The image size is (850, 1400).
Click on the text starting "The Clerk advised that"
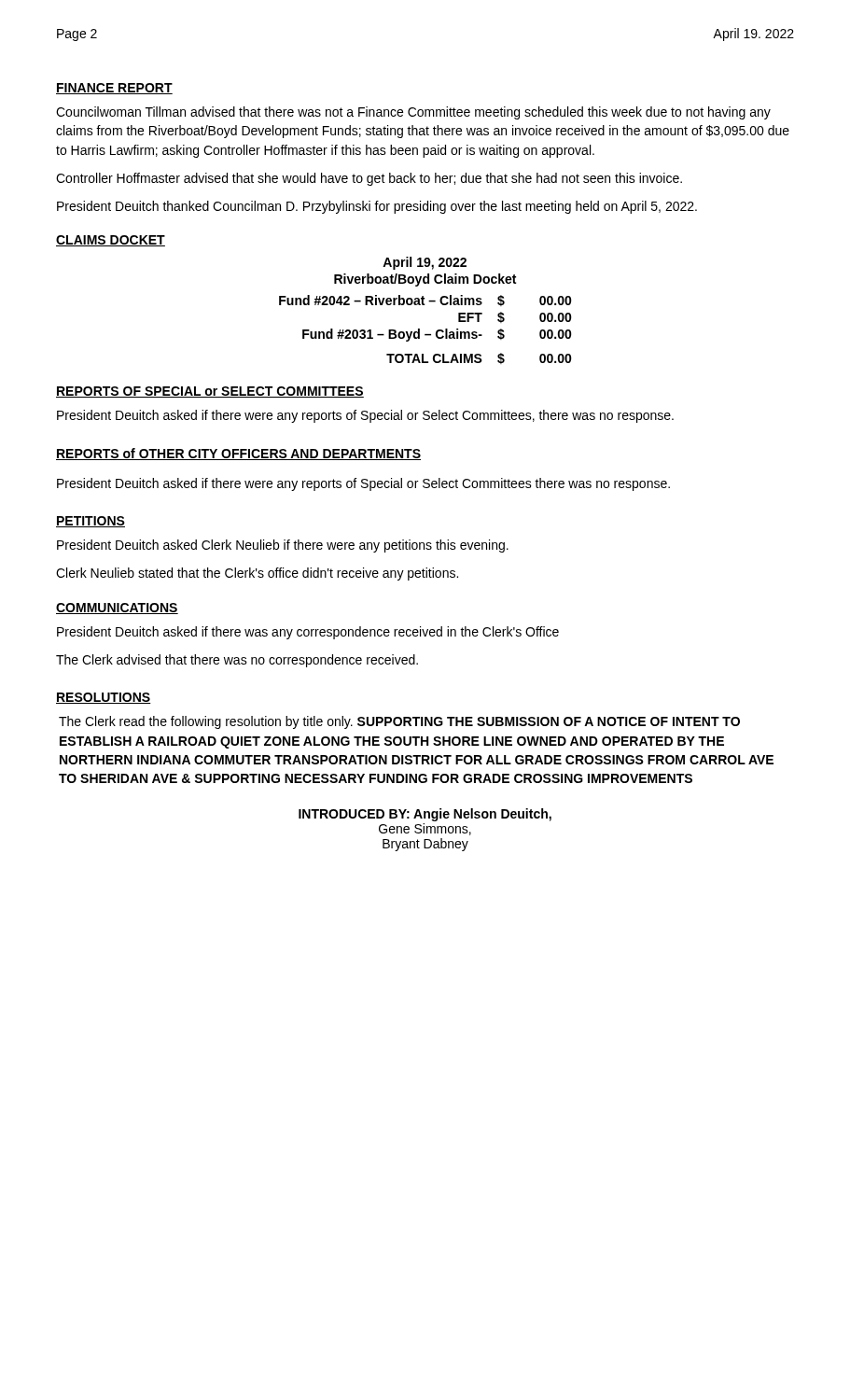[x=238, y=660]
